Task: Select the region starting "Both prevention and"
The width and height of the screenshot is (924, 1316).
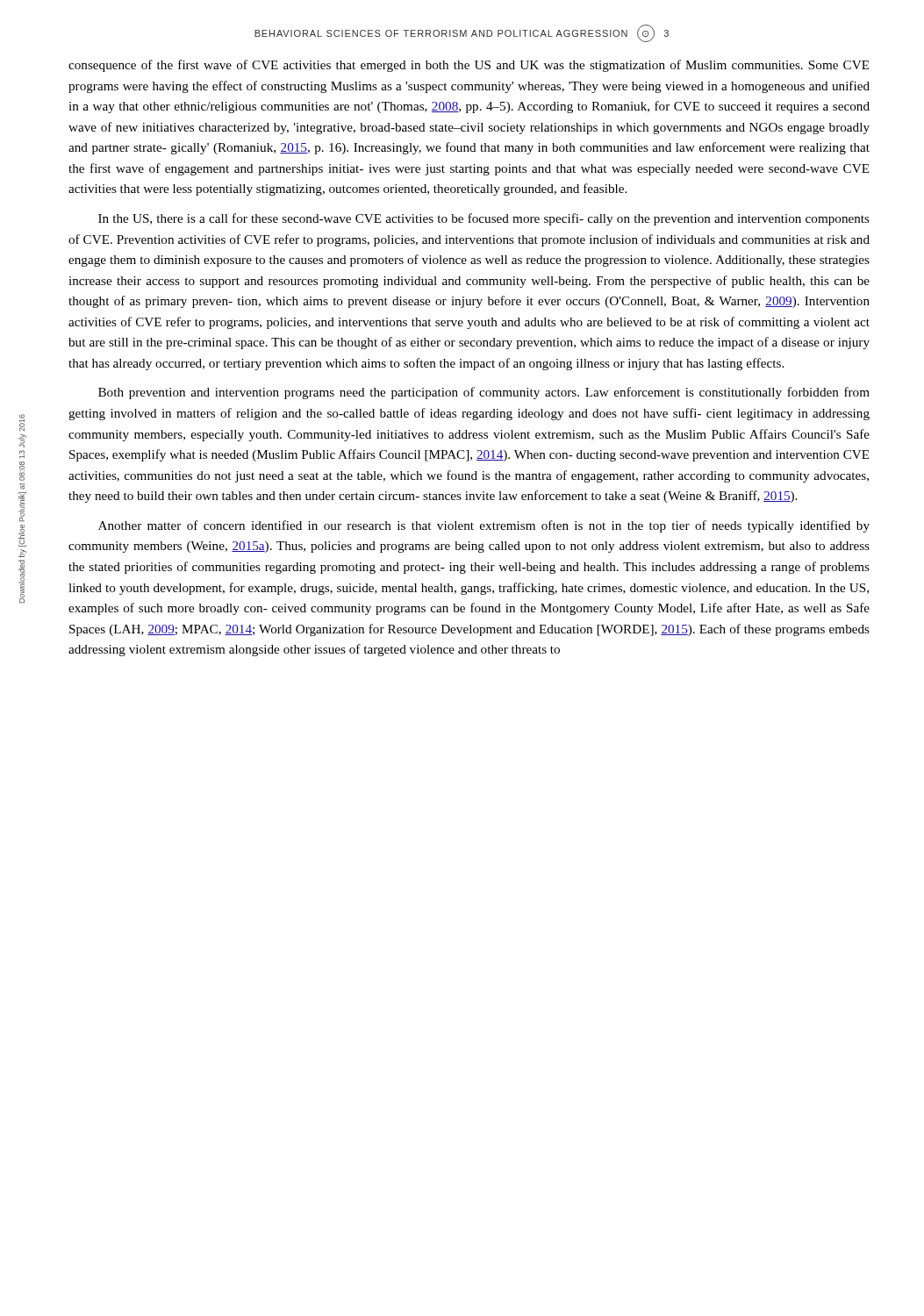Action: click(469, 444)
